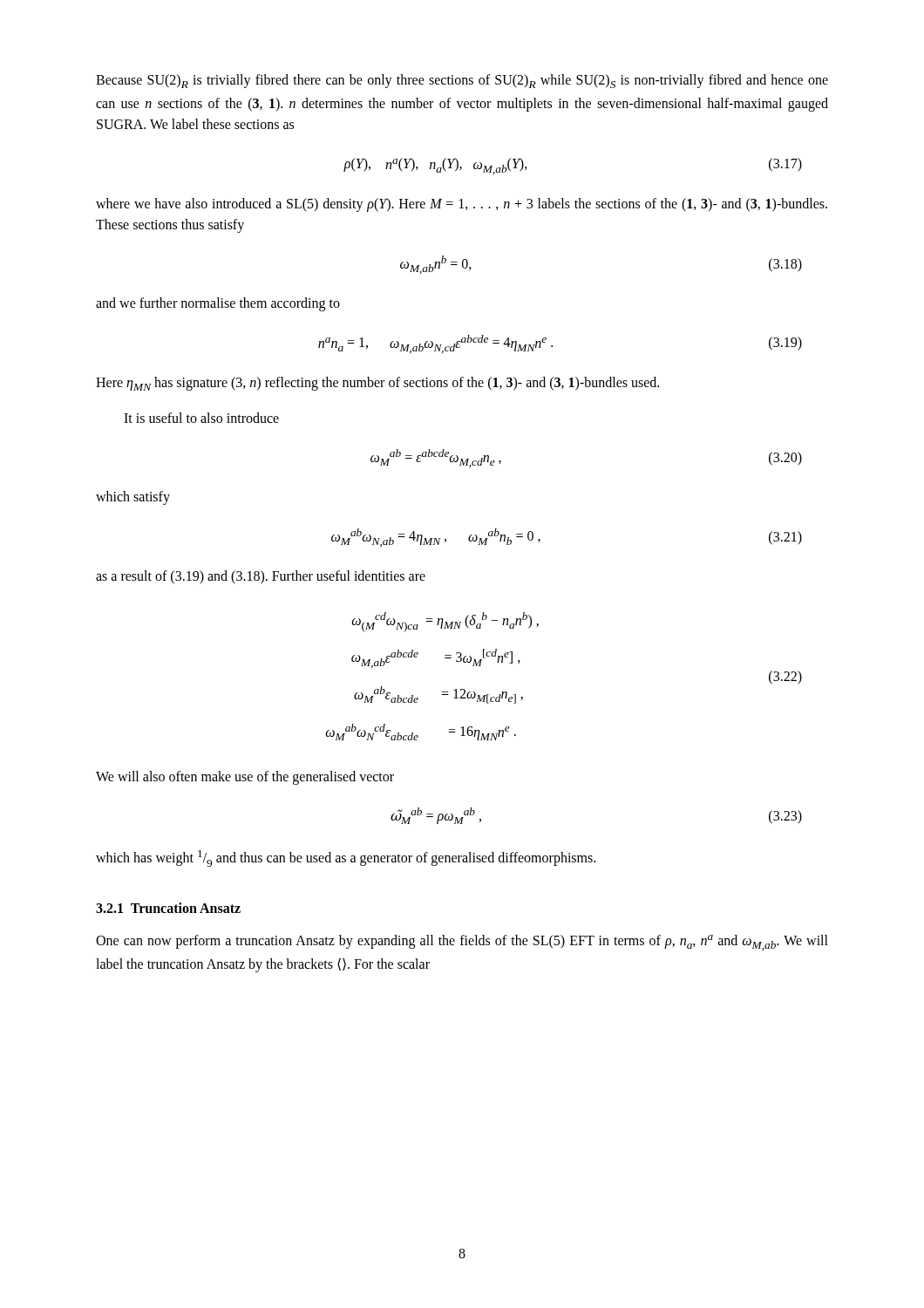Image resolution: width=924 pixels, height=1308 pixels.
Task: Point to the passage starting "ωM,abnb = 0, (3.18)"
Action: click(x=462, y=264)
